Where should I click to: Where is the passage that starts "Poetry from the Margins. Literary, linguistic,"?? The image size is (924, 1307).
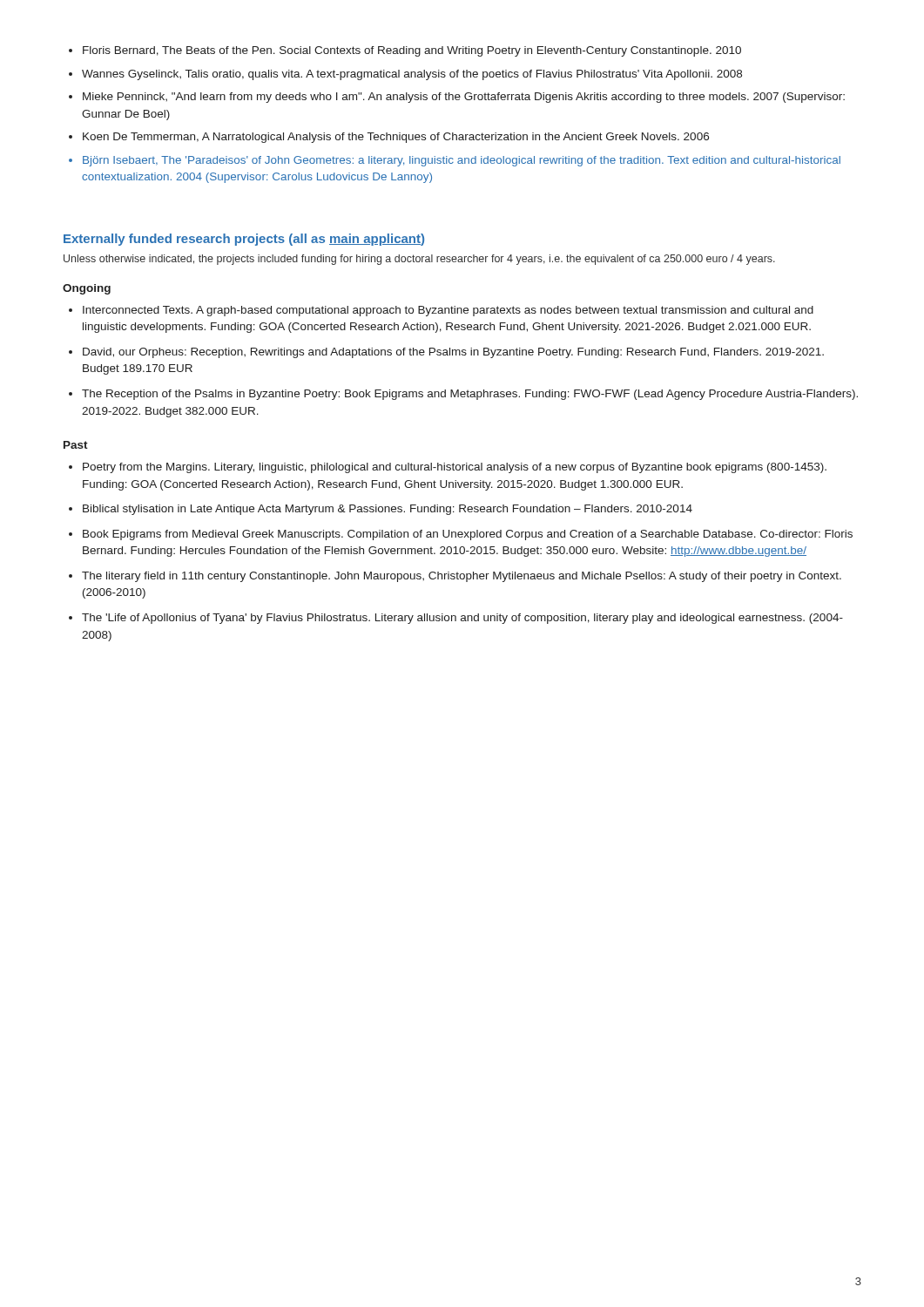coord(462,551)
